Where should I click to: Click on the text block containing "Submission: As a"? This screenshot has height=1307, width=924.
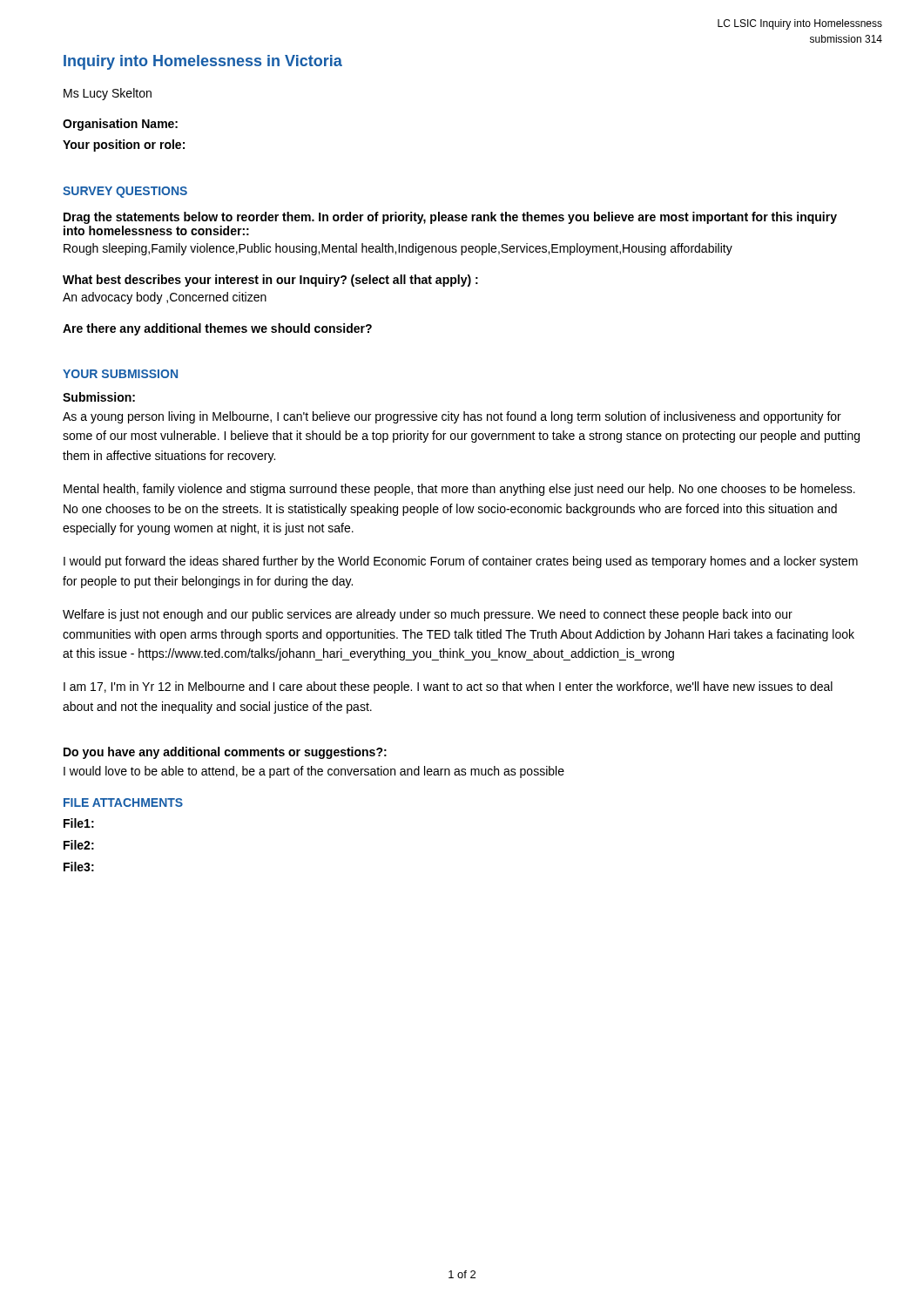462,426
